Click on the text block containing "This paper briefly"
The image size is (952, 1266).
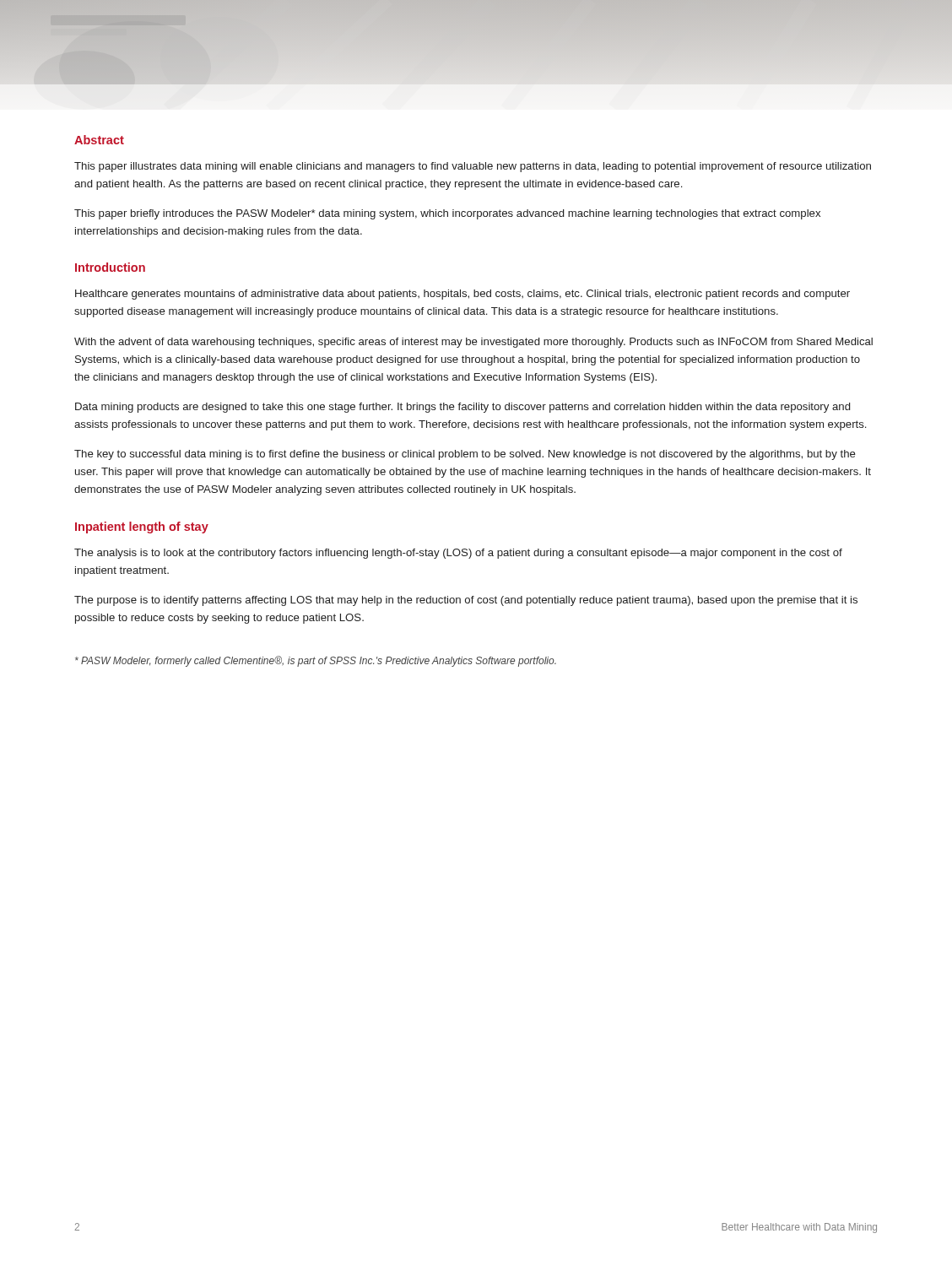point(447,222)
